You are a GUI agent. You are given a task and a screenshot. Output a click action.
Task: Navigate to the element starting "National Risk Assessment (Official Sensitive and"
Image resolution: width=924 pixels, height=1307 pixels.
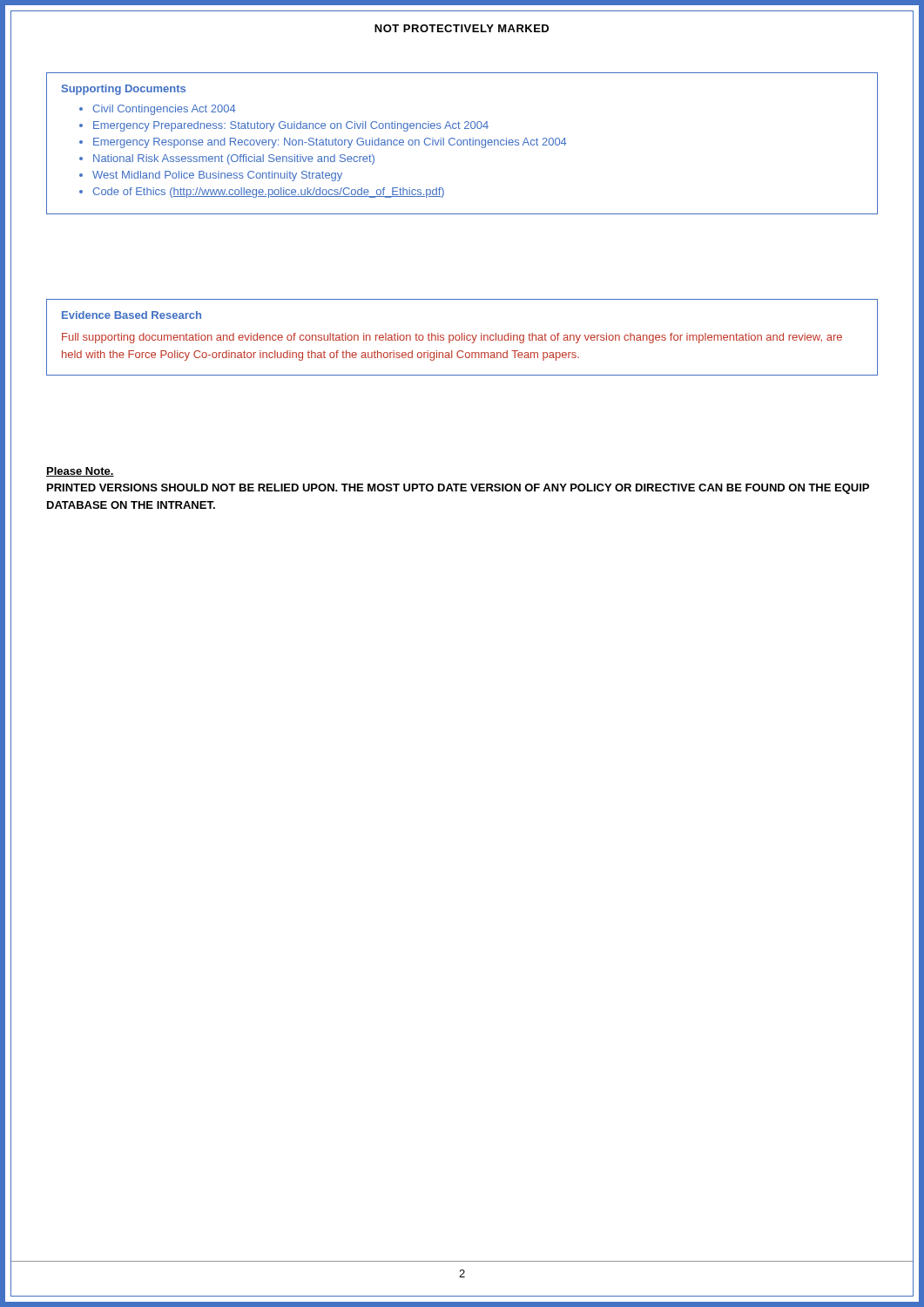(x=234, y=158)
